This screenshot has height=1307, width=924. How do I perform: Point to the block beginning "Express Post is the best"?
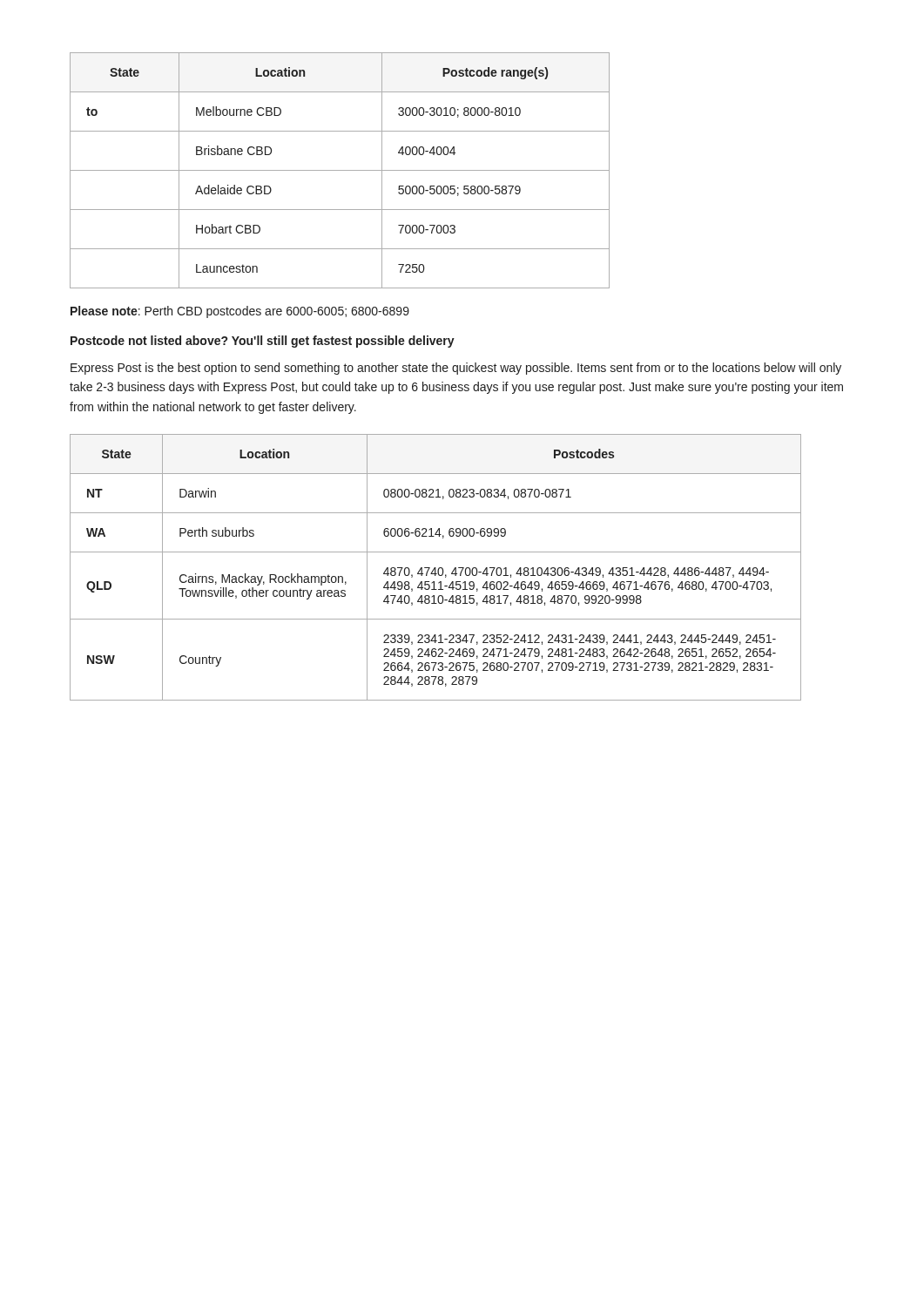457,387
